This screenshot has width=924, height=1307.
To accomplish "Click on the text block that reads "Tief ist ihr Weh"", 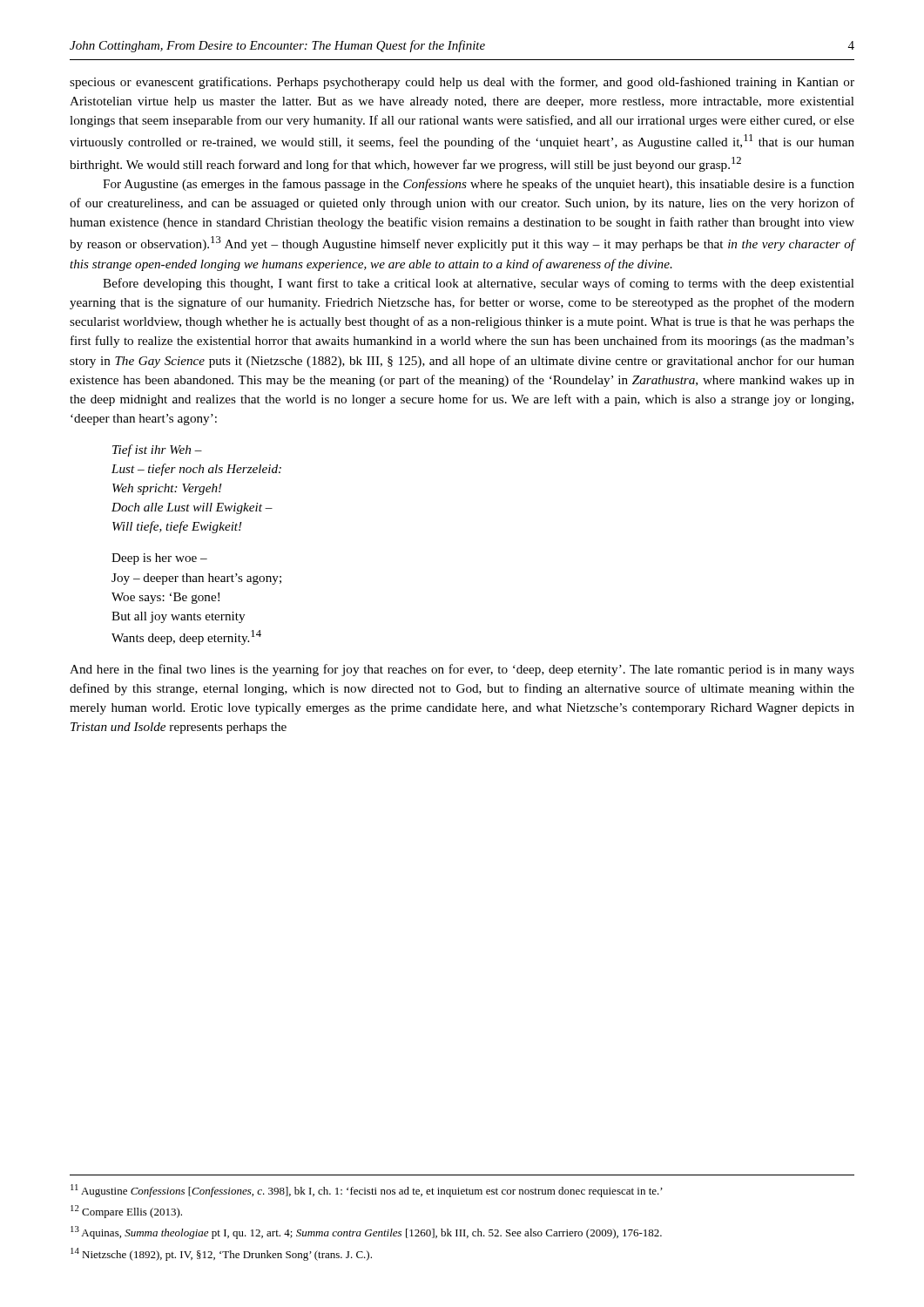I will 157,450.
